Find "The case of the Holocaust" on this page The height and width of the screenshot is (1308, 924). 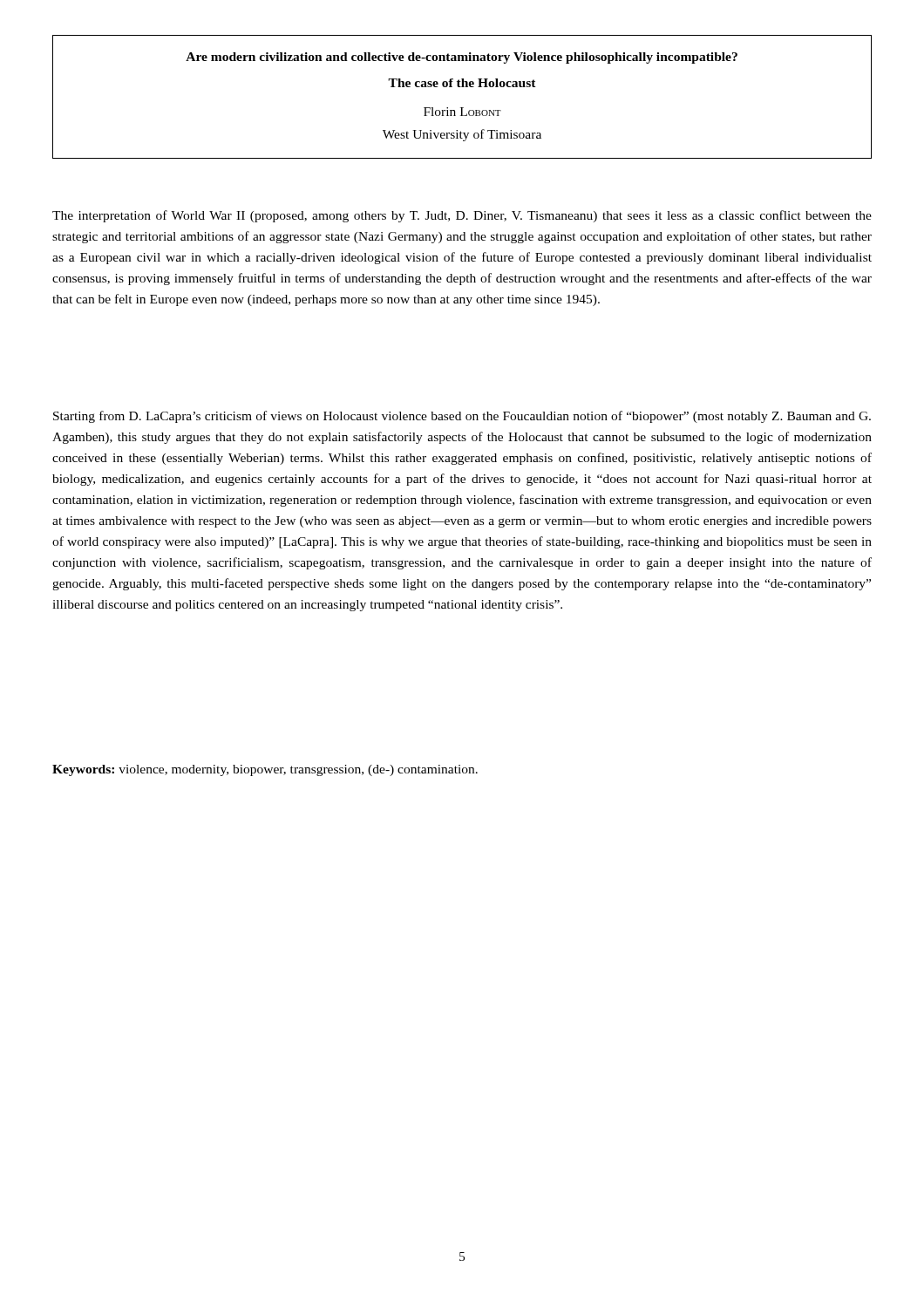462,83
